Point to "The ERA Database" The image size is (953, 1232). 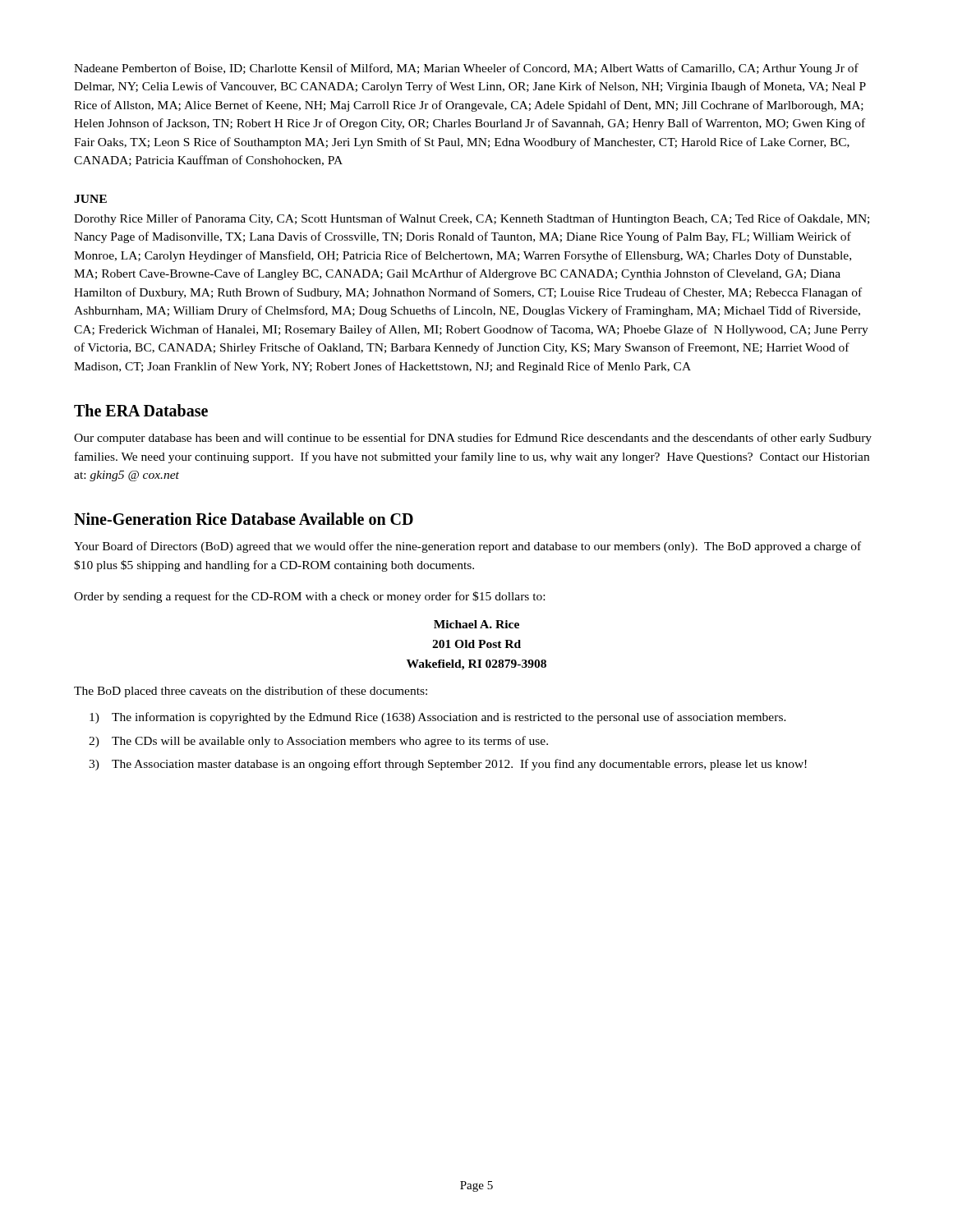[141, 411]
